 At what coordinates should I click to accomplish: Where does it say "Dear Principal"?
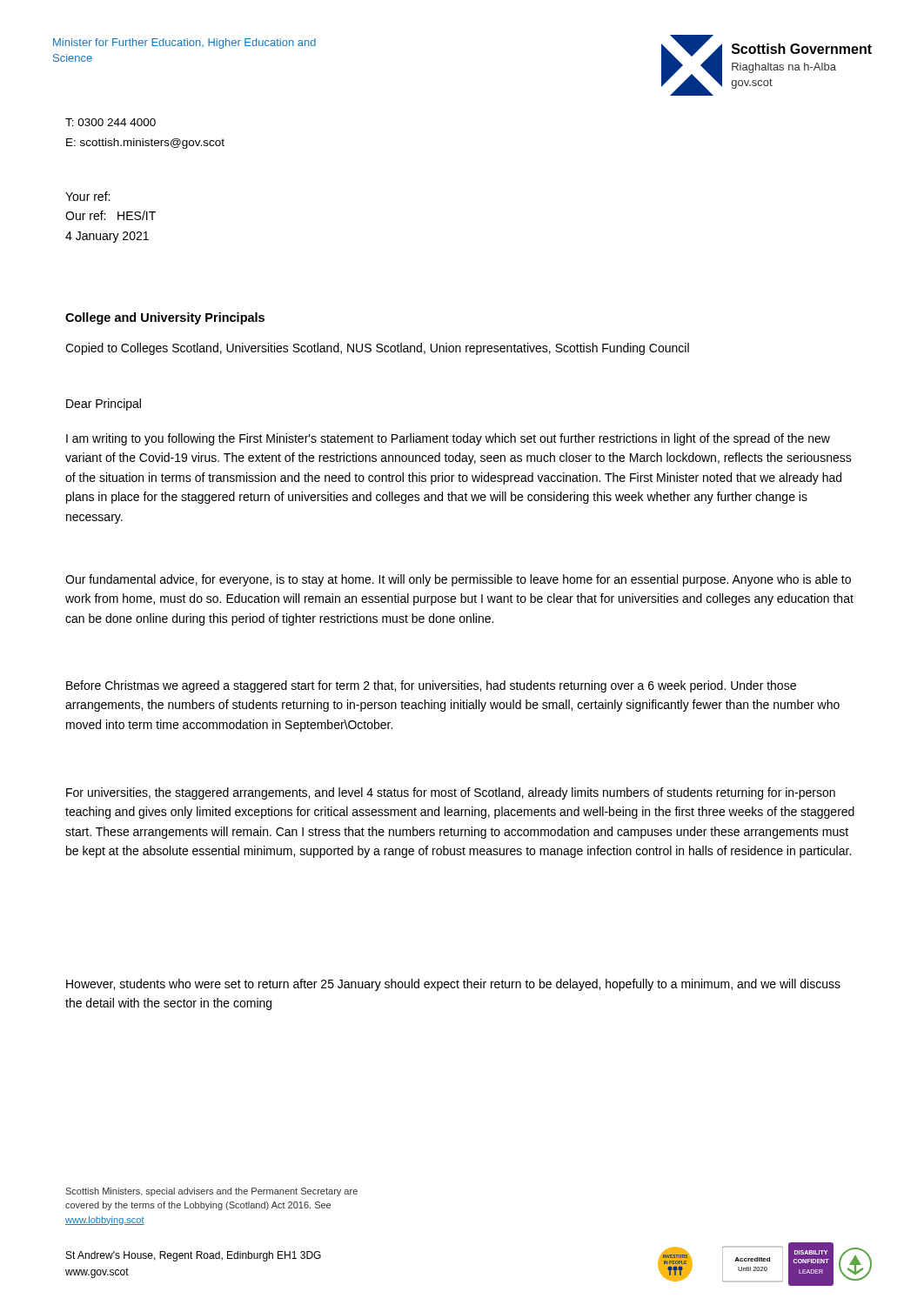click(103, 404)
